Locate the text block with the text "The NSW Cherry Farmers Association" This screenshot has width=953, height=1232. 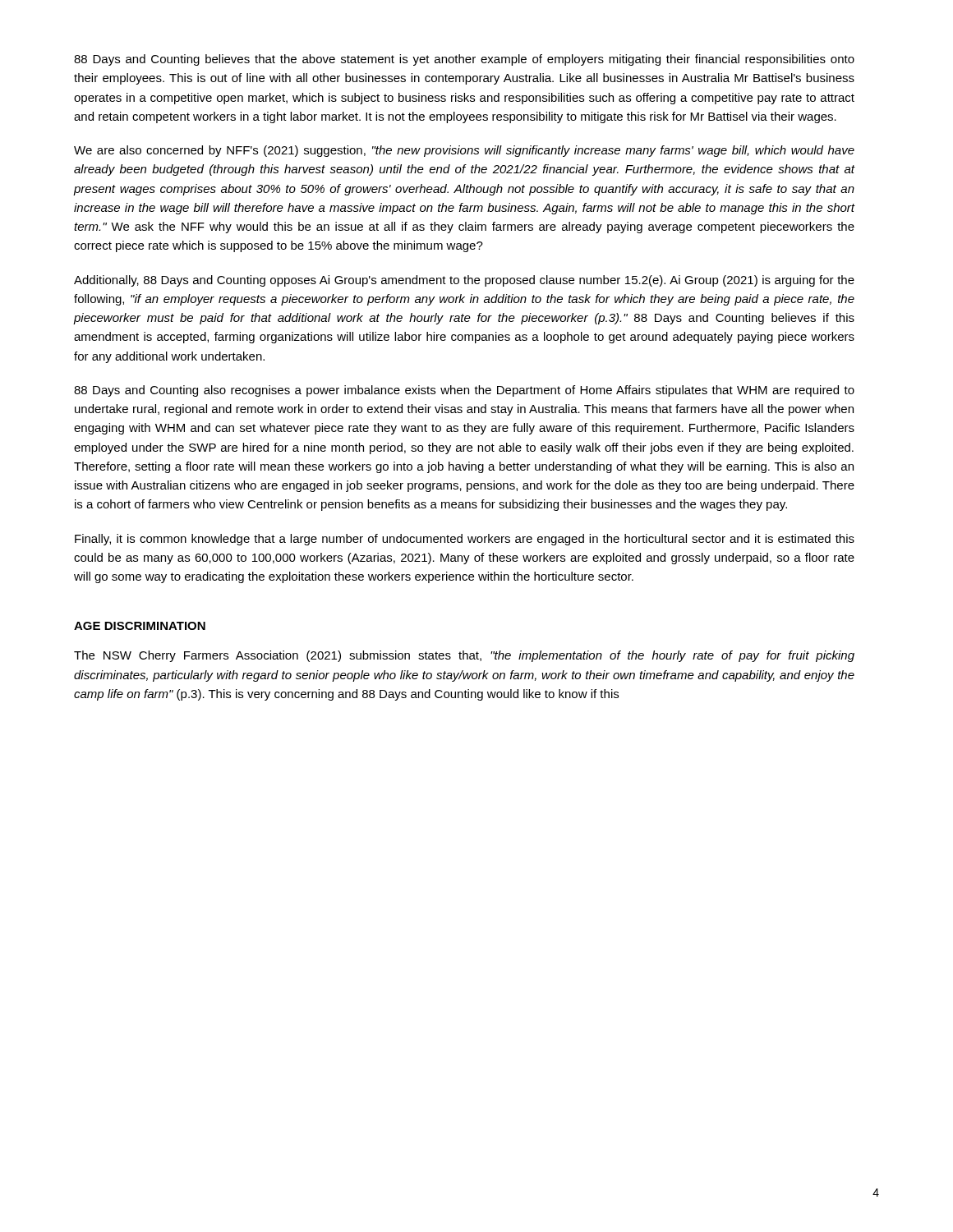464,674
